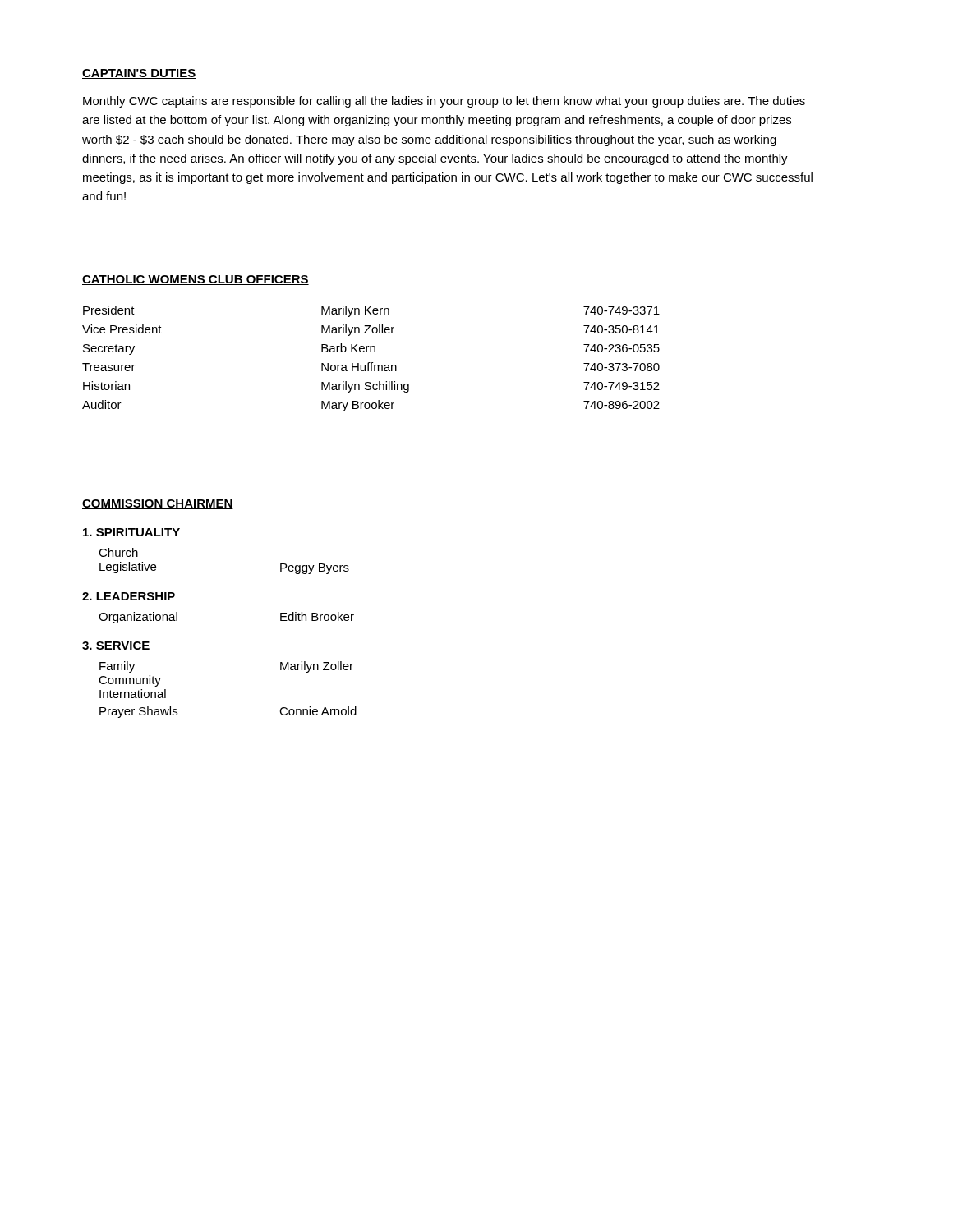Viewport: 953px width, 1232px height.
Task: Click on the text starting "CAPTAIN'S DUTIES"
Action: click(x=139, y=73)
